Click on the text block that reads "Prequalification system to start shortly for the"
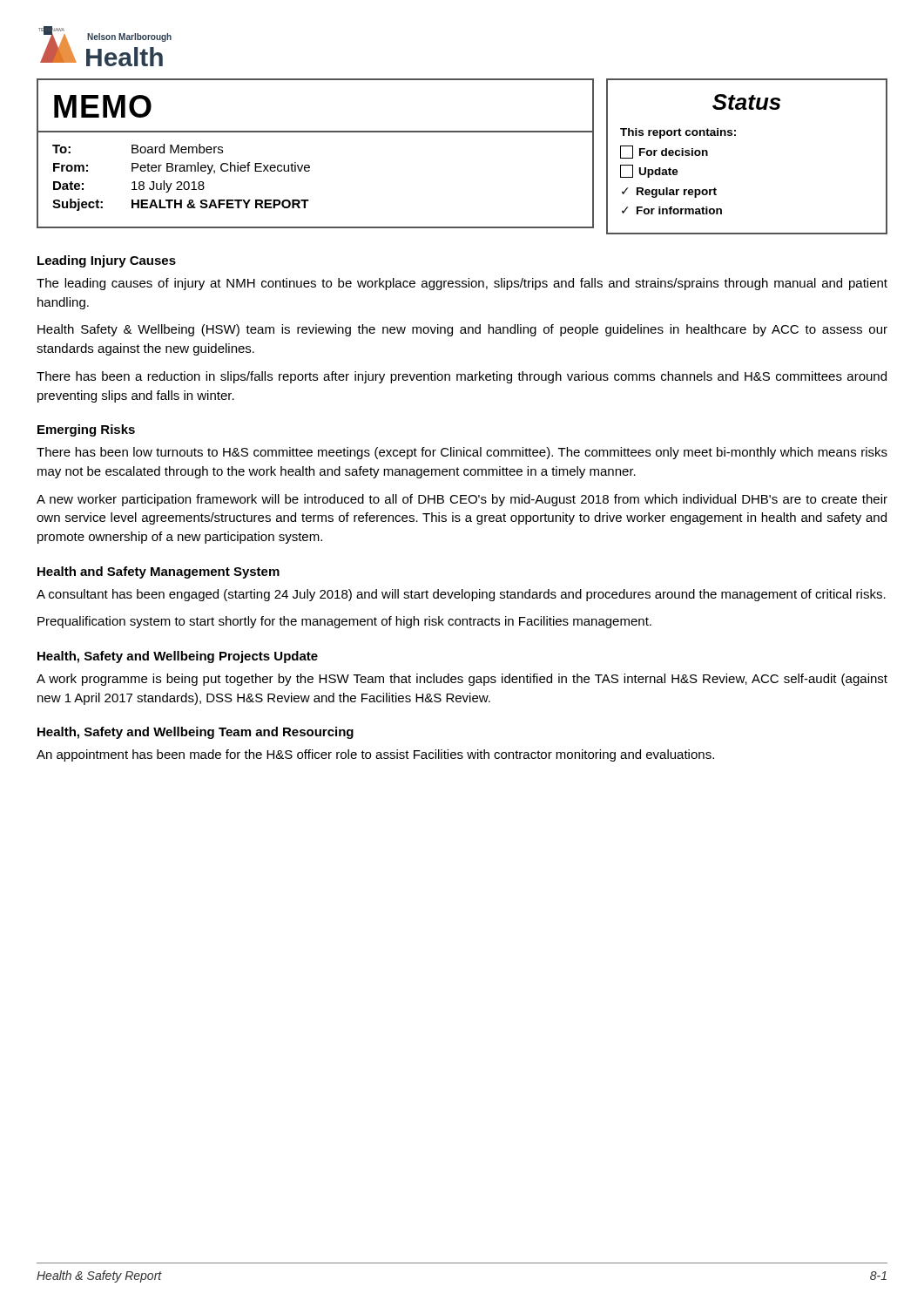Screen dimensions: 1307x924 [x=344, y=621]
